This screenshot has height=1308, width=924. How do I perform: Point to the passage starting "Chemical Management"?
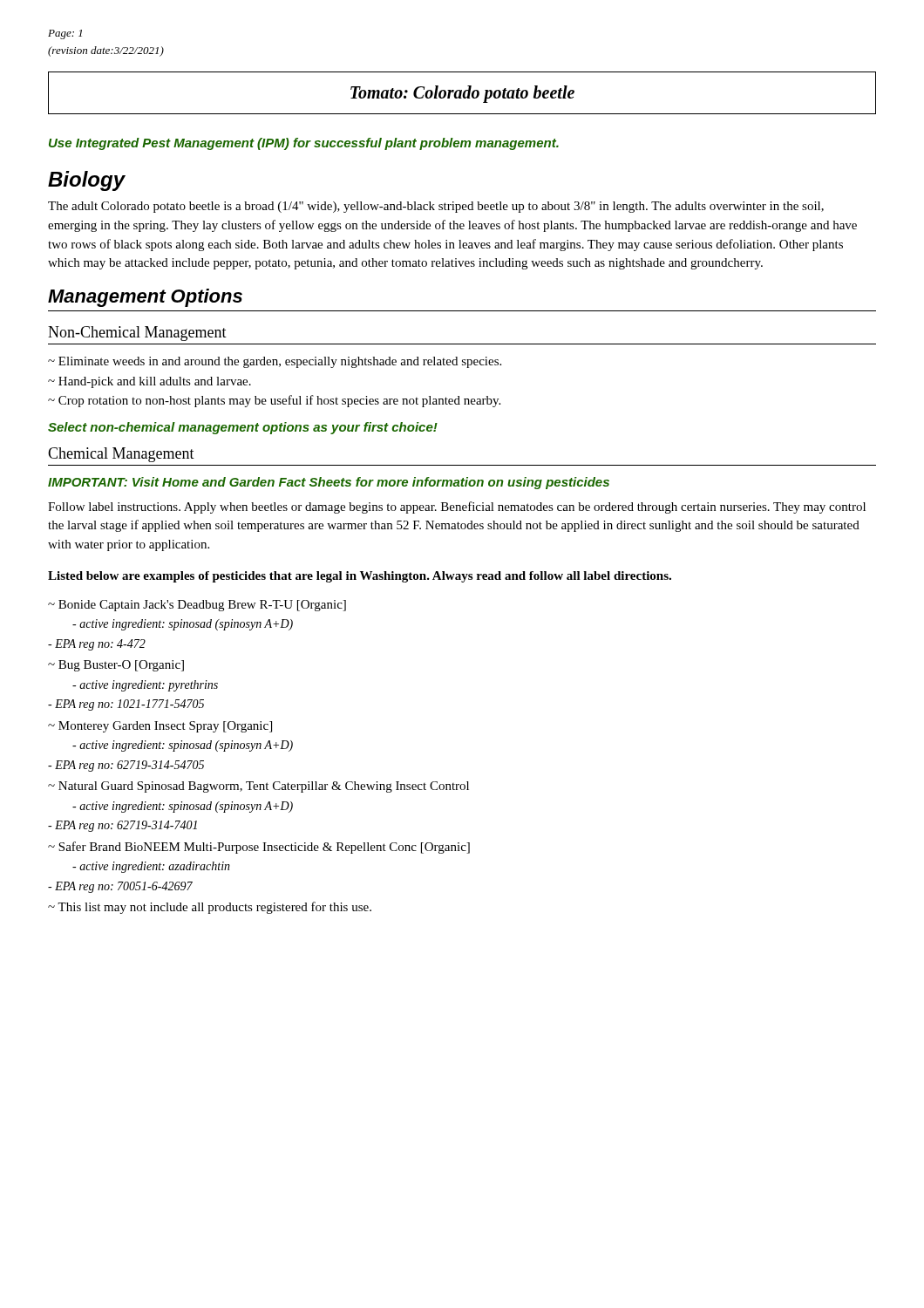click(x=121, y=453)
